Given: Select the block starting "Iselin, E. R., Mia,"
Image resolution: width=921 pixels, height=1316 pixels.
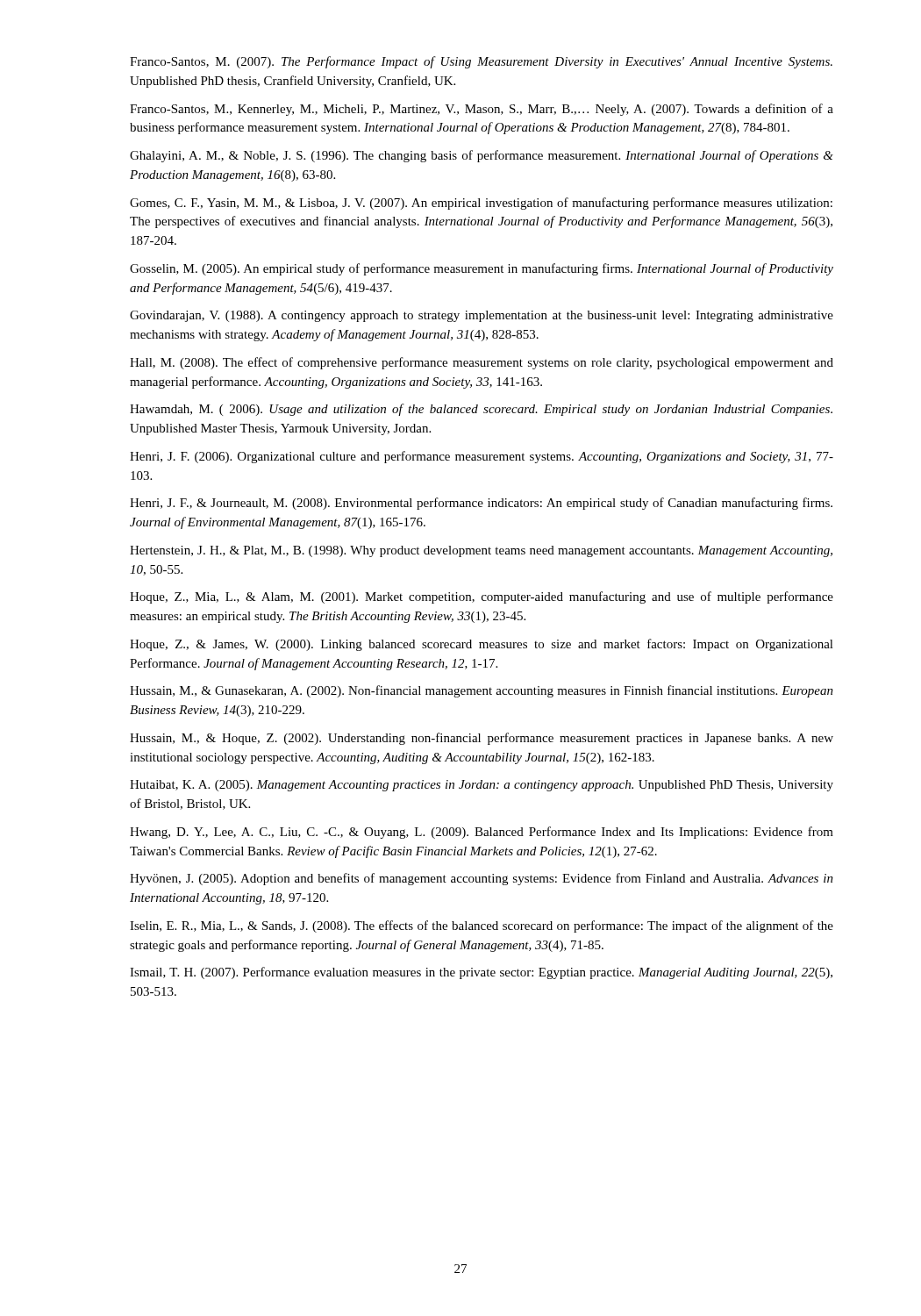Looking at the screenshot, I should (460, 936).
